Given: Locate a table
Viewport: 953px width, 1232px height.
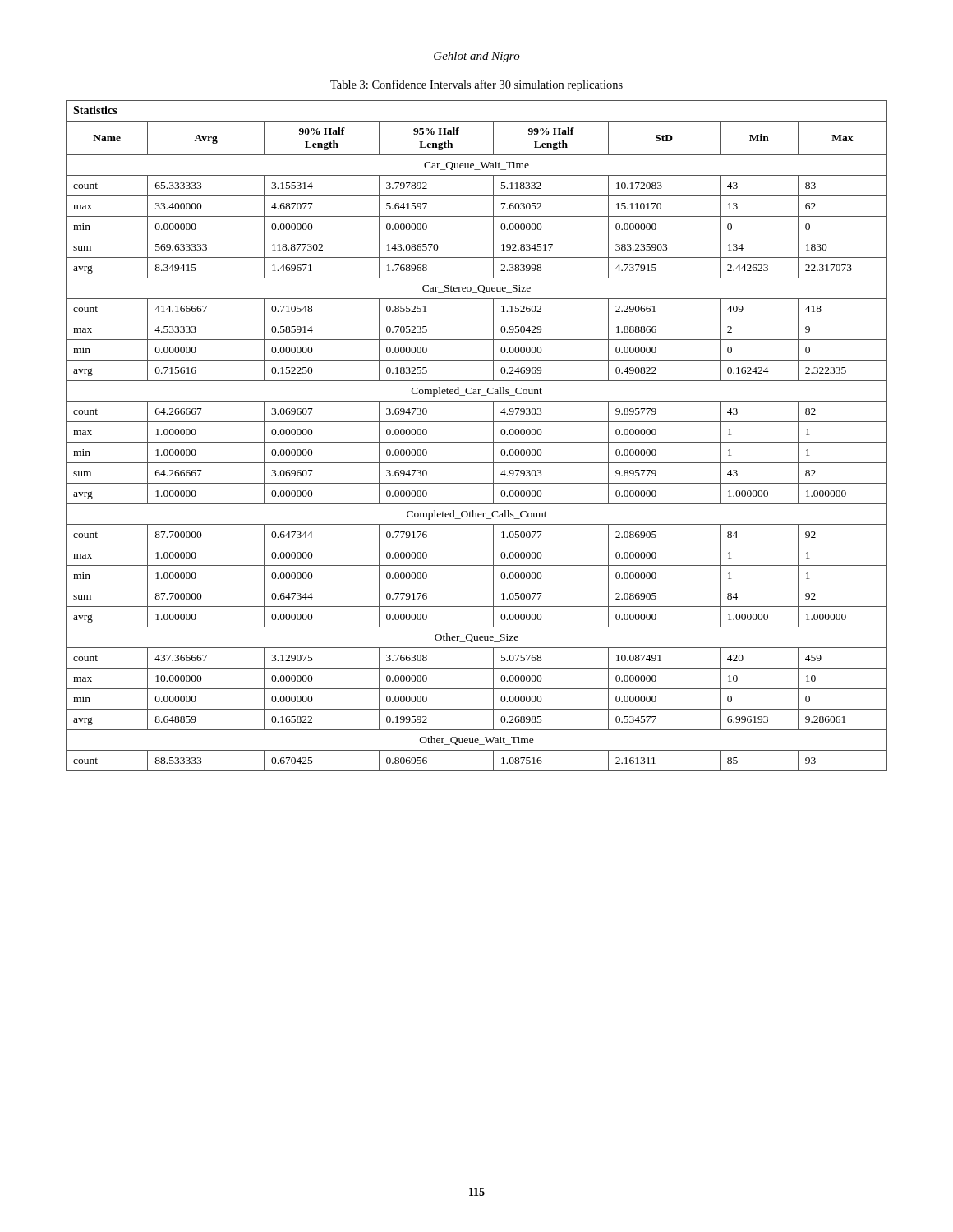Looking at the screenshot, I should pyautogui.click(x=476, y=436).
